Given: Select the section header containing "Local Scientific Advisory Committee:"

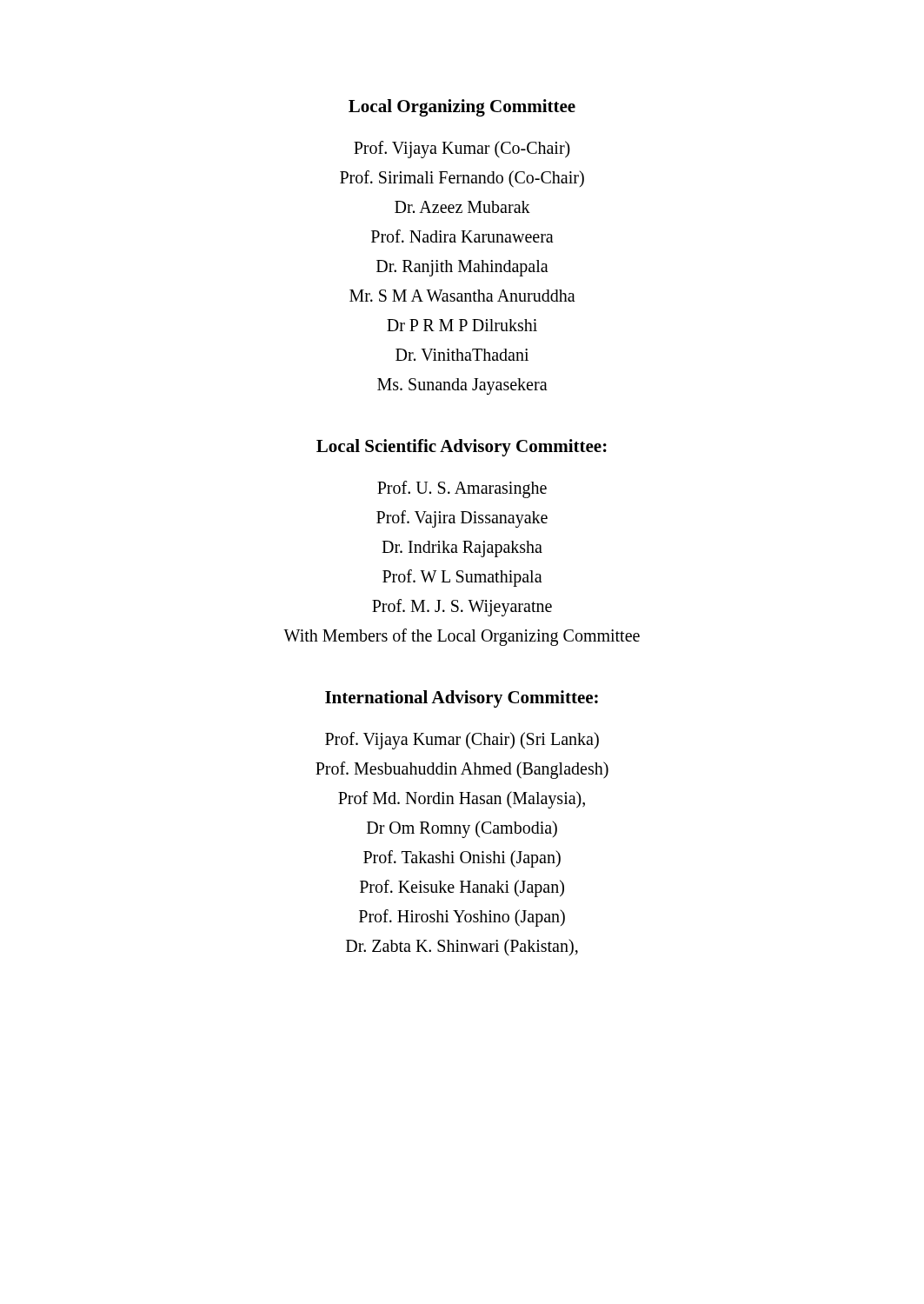Looking at the screenshot, I should click(x=462, y=446).
